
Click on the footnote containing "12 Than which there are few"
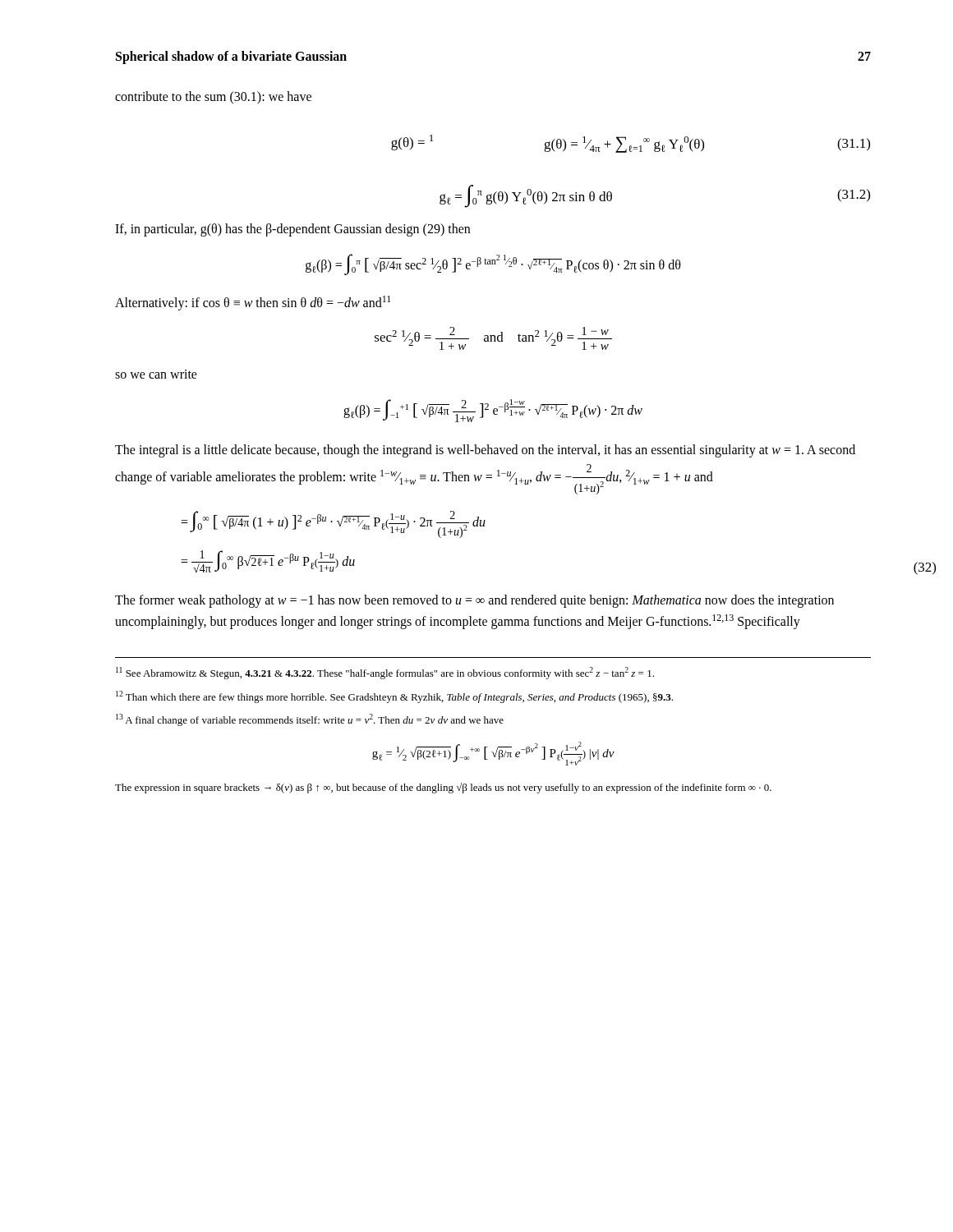[493, 696]
